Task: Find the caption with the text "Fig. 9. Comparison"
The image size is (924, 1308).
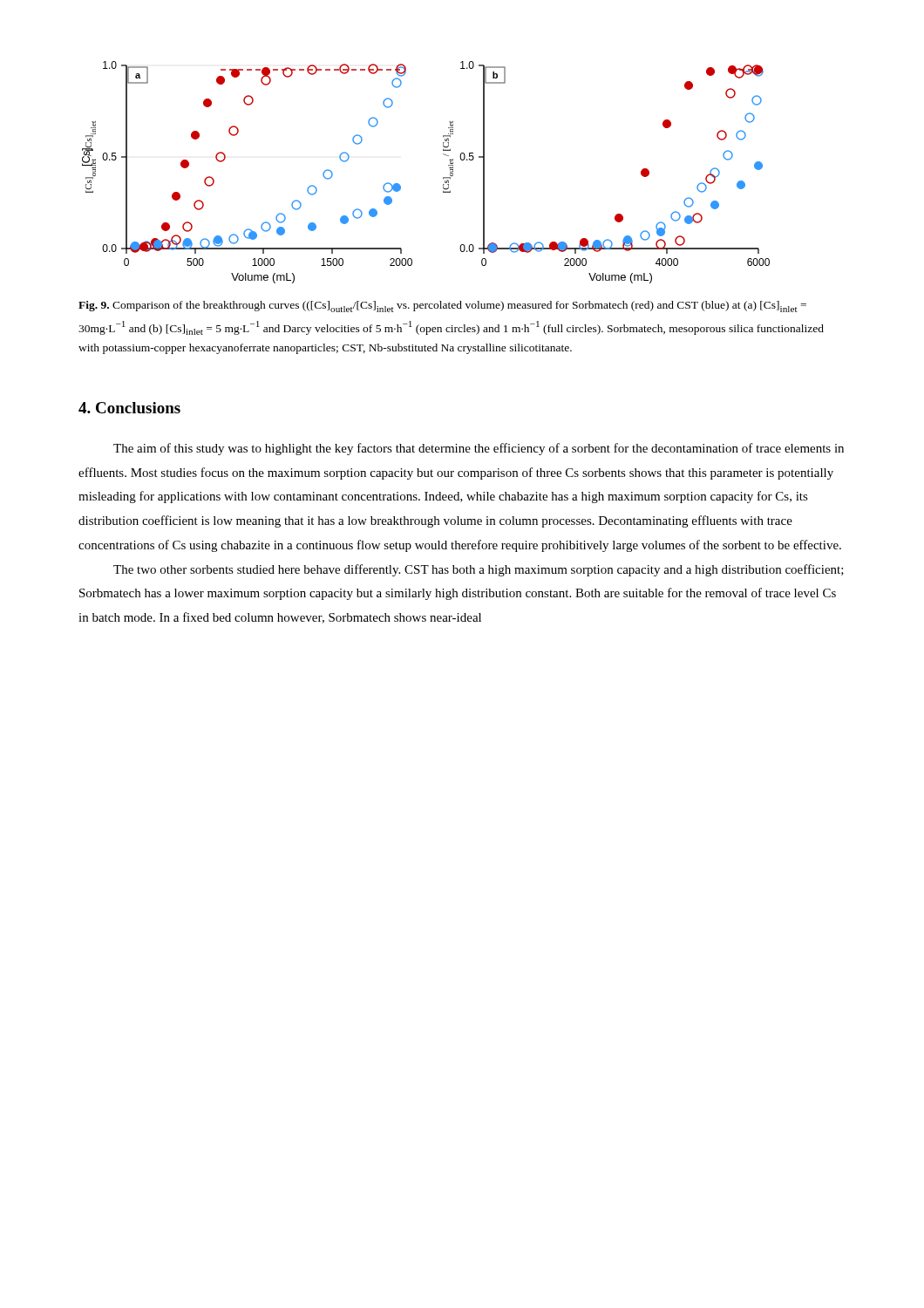Action: coord(451,326)
